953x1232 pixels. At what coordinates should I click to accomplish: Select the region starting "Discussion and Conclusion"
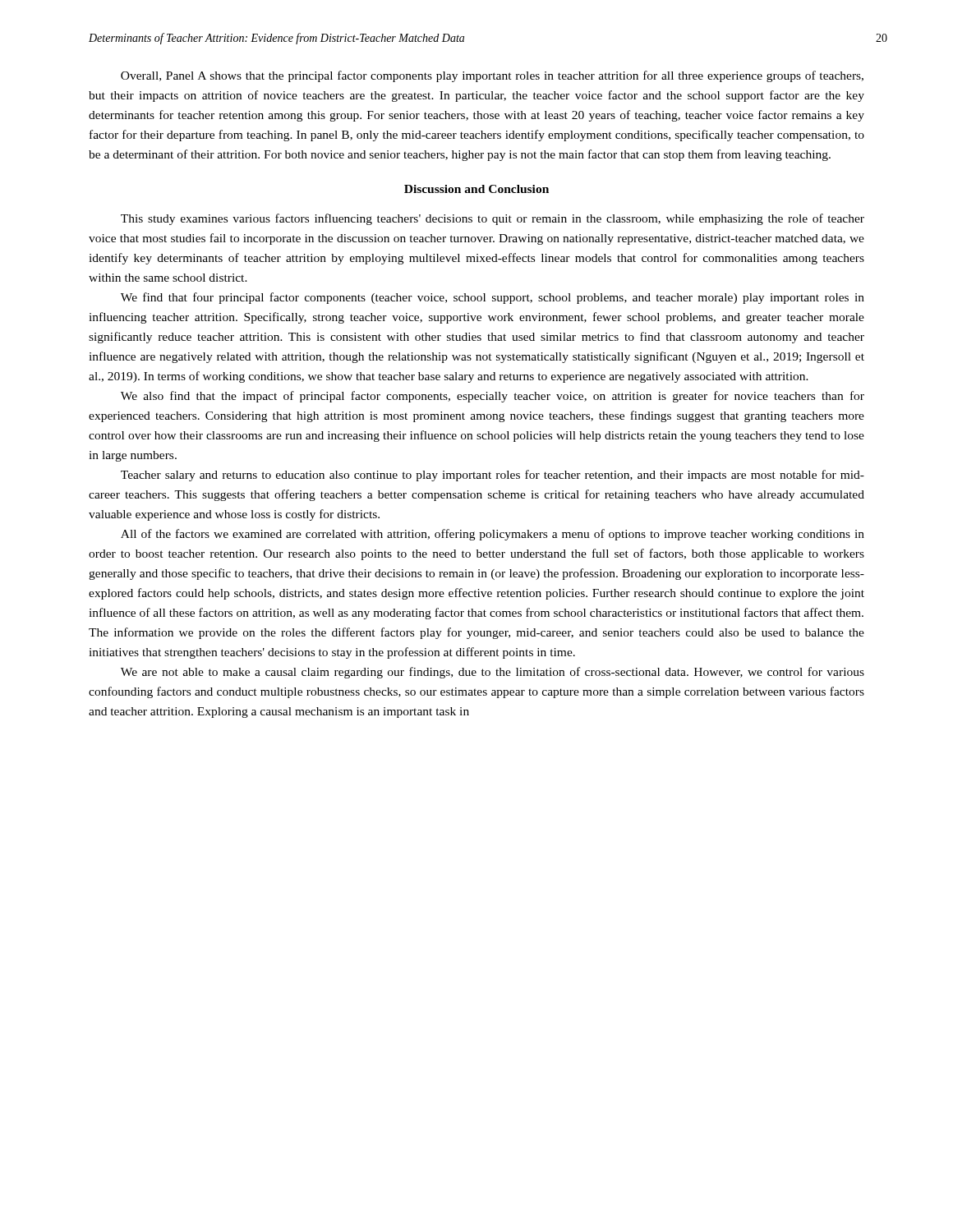click(476, 189)
